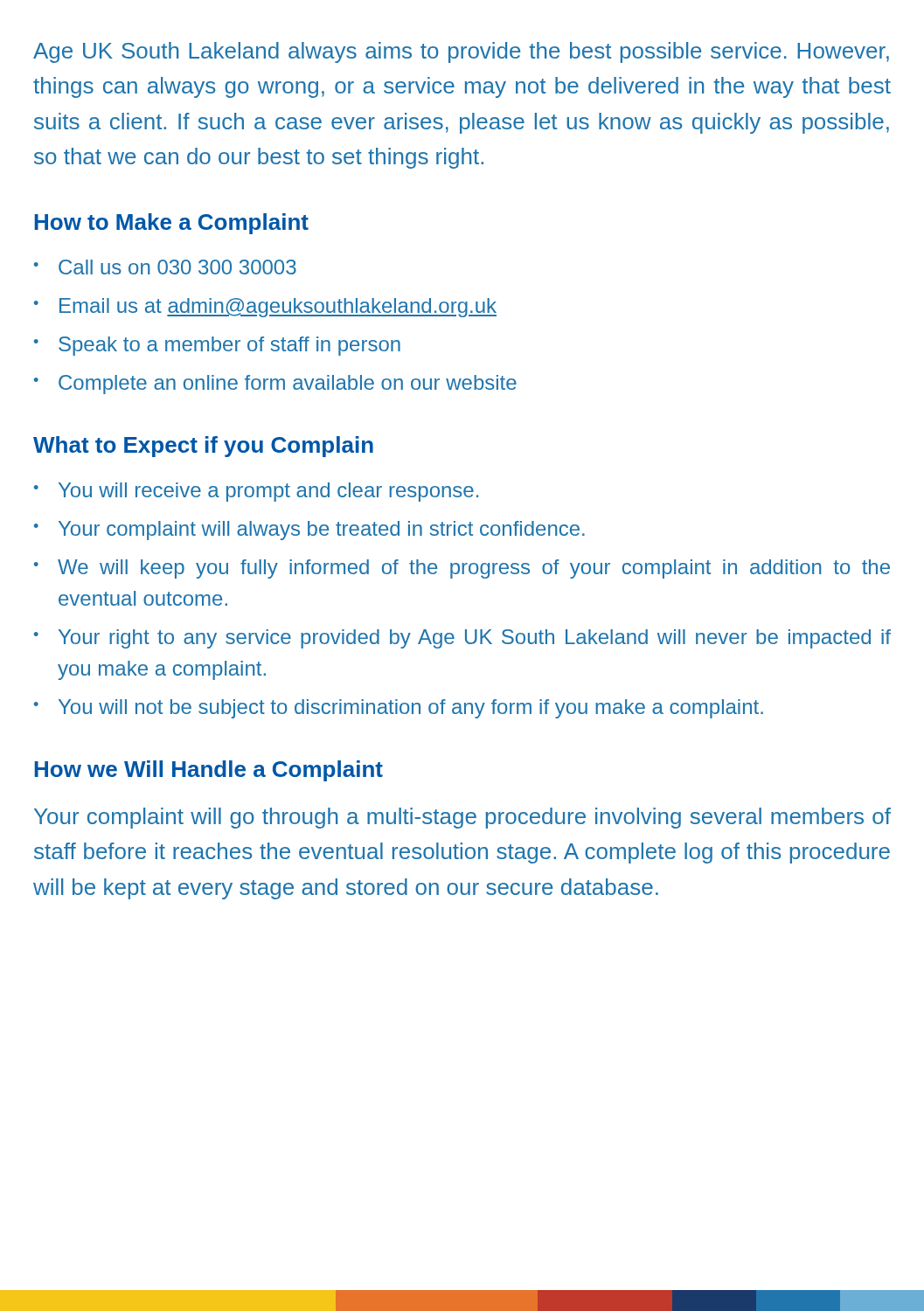Select the list item that reads "• Call us on 030"
The image size is (924, 1311).
click(165, 267)
